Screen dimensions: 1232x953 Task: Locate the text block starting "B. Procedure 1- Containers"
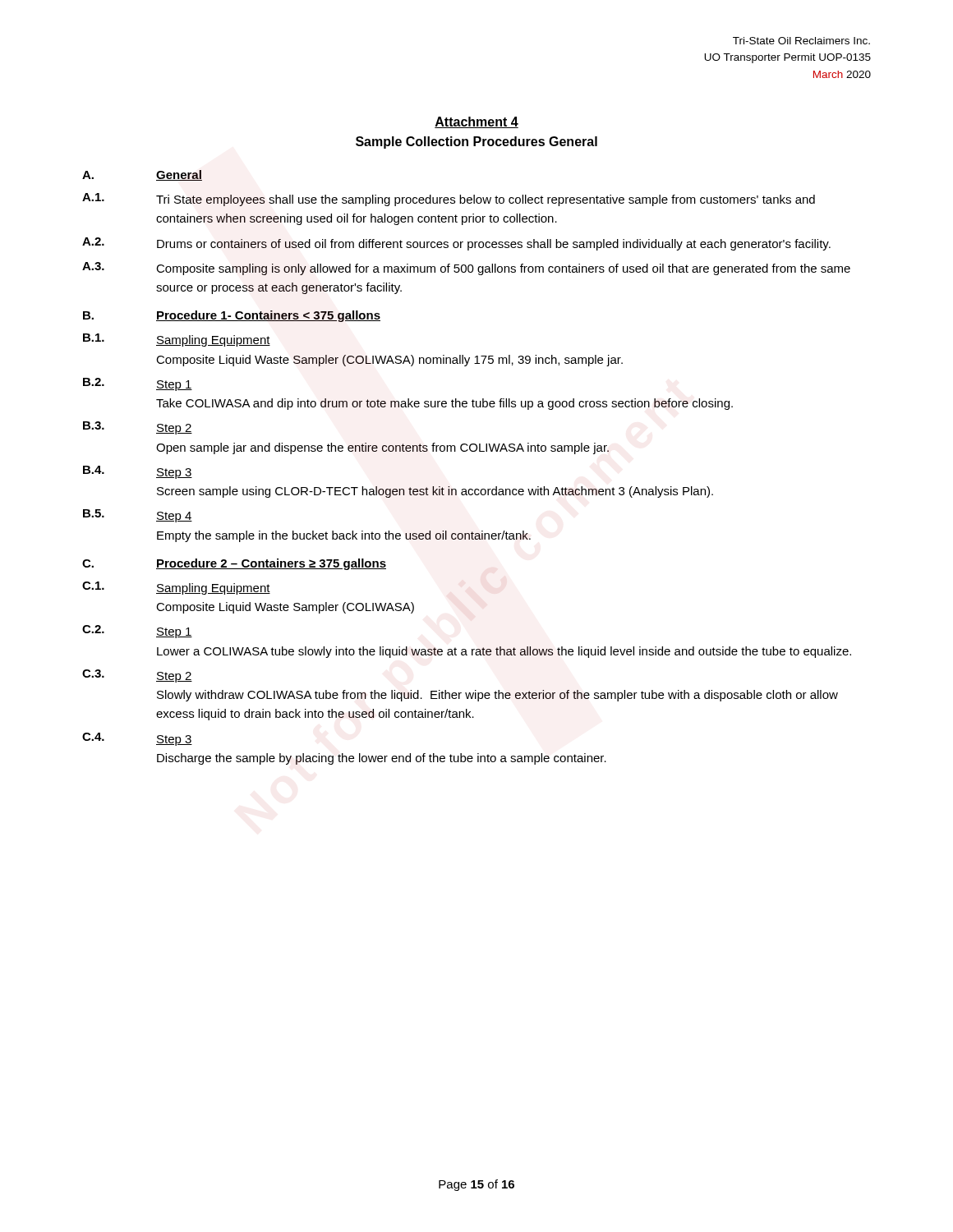pos(231,315)
